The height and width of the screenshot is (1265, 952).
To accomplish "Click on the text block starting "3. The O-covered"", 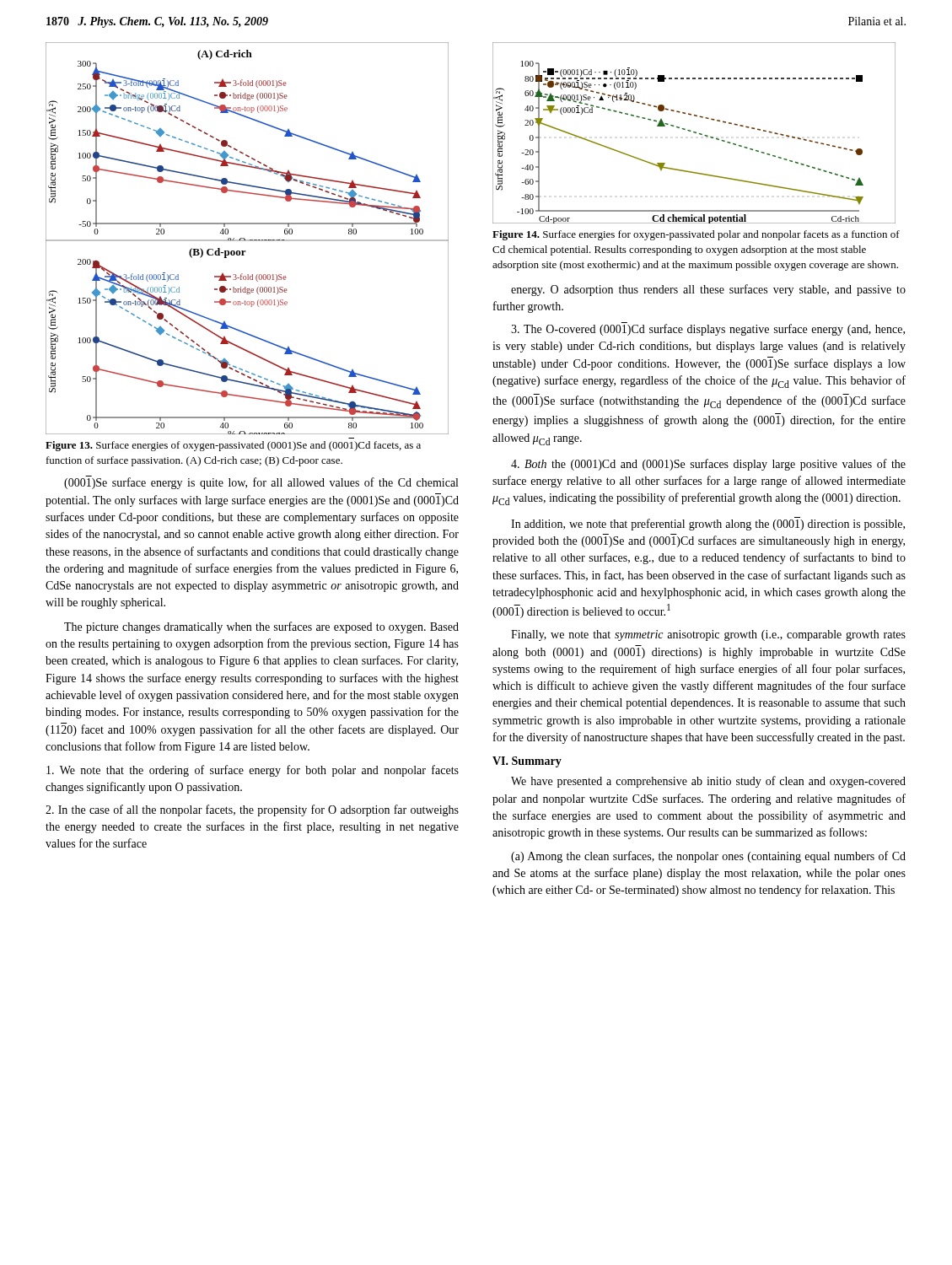I will [x=699, y=385].
